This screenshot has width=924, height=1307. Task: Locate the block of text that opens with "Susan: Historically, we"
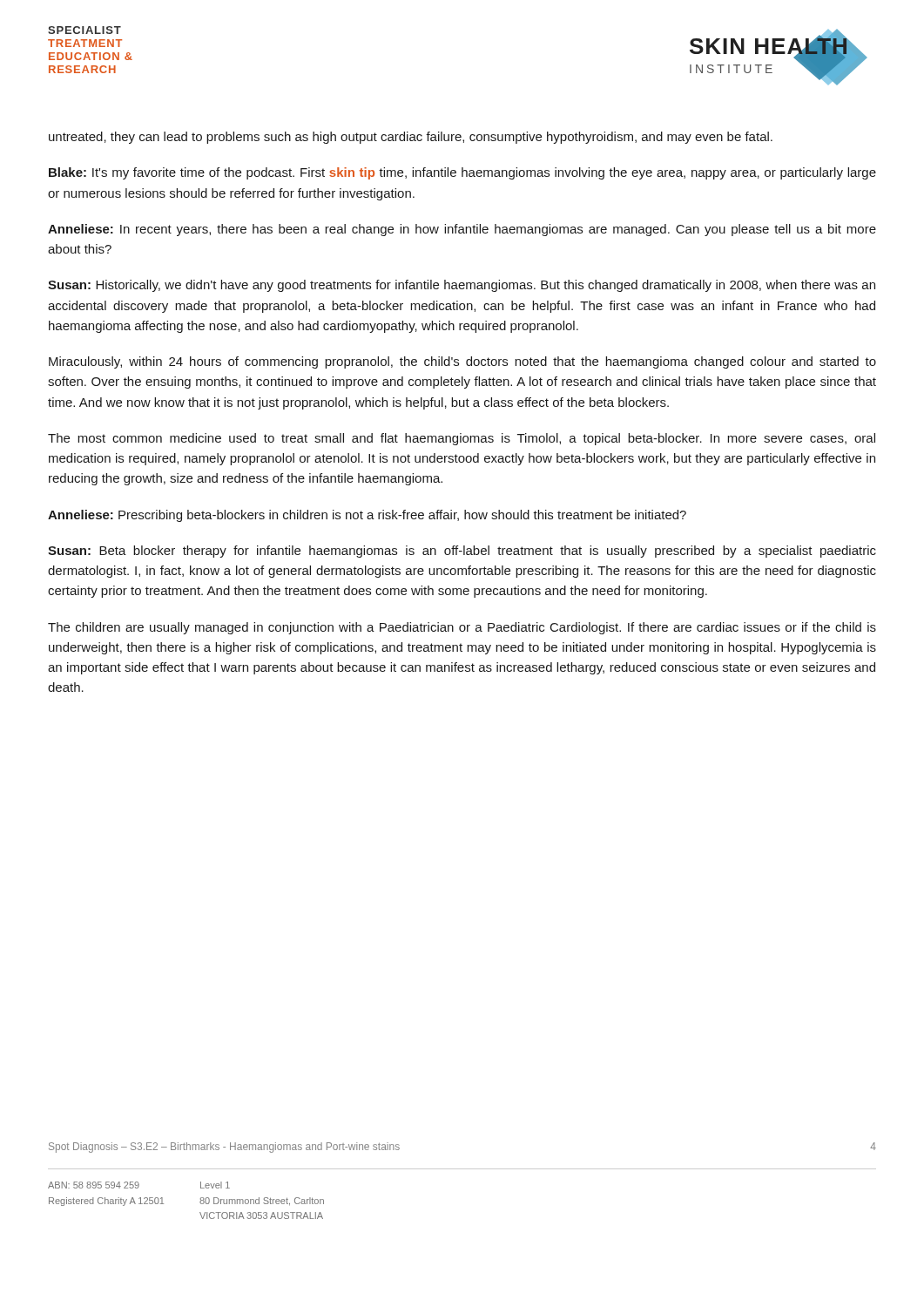click(462, 305)
